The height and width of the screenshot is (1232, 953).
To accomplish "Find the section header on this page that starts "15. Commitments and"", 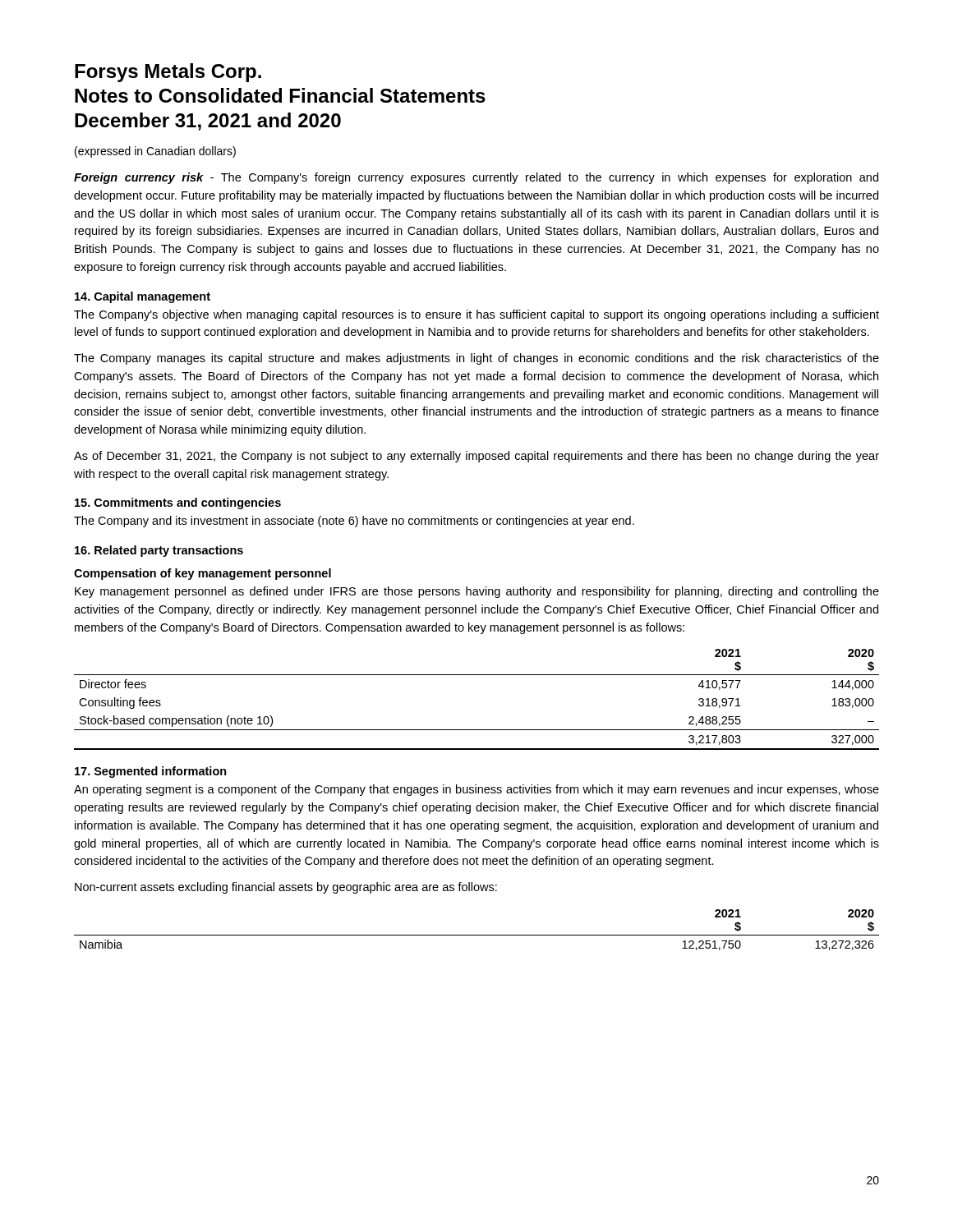I will 178,503.
